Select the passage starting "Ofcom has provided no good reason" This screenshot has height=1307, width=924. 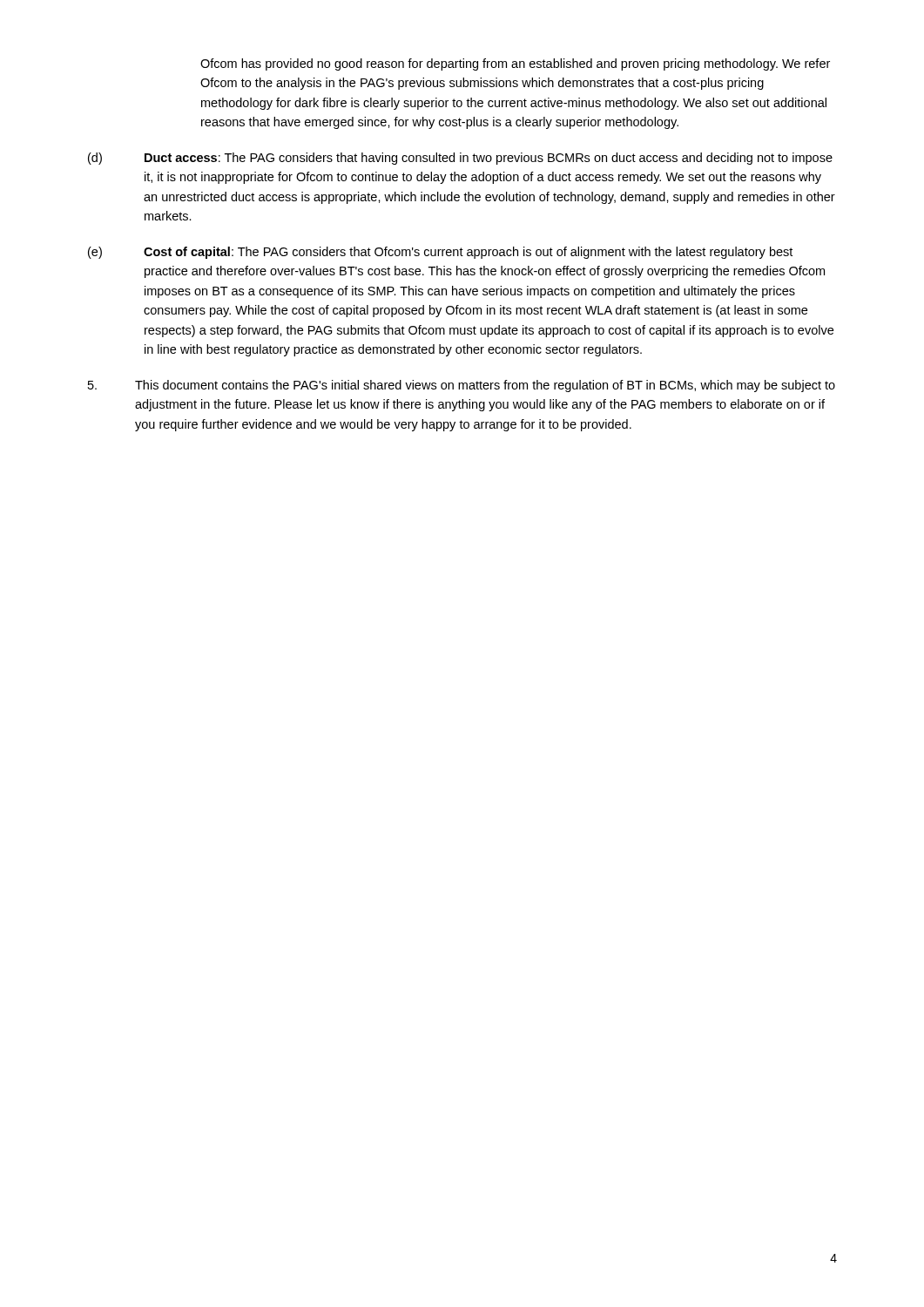tap(515, 93)
